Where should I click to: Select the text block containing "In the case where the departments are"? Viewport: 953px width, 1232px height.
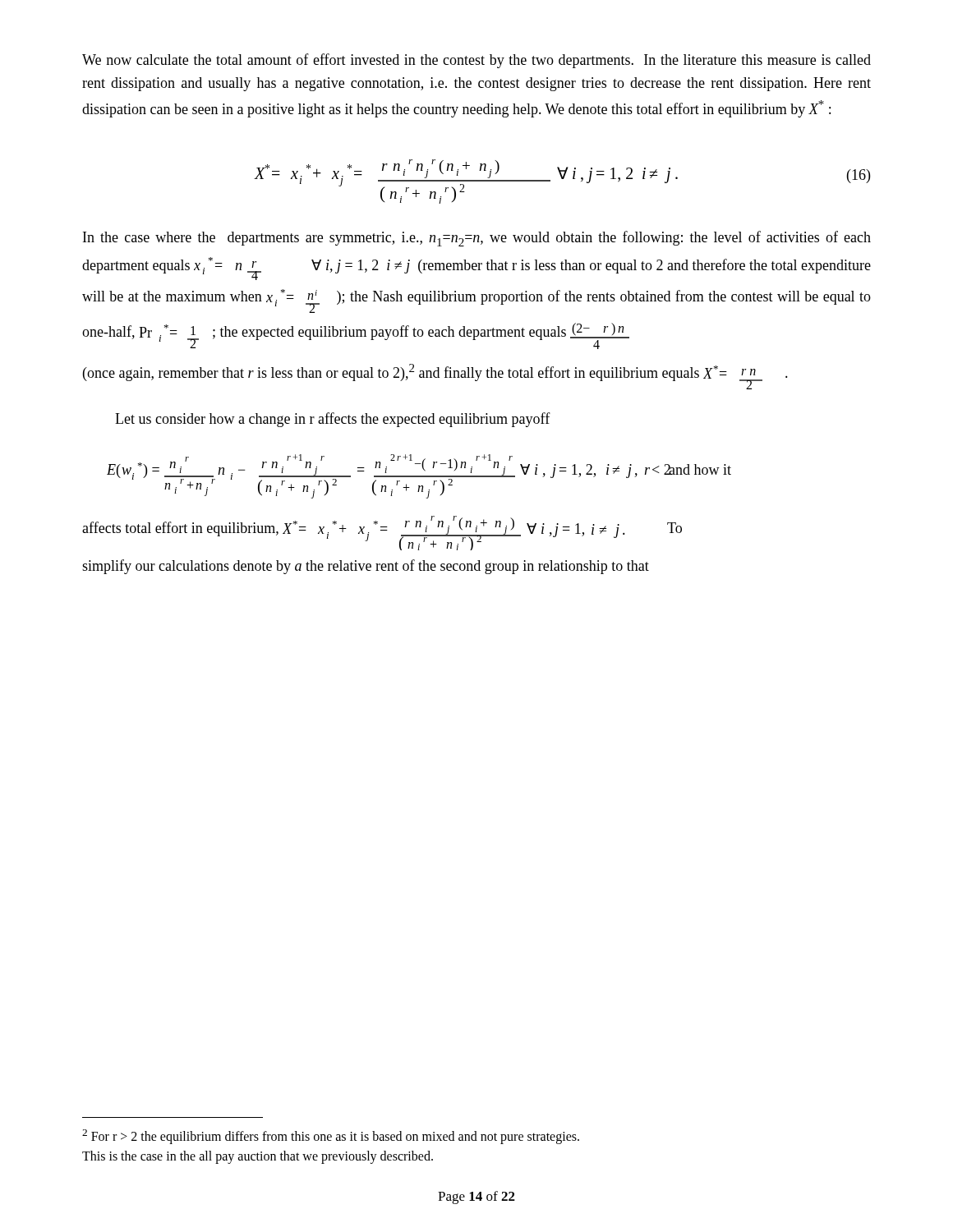point(476,290)
